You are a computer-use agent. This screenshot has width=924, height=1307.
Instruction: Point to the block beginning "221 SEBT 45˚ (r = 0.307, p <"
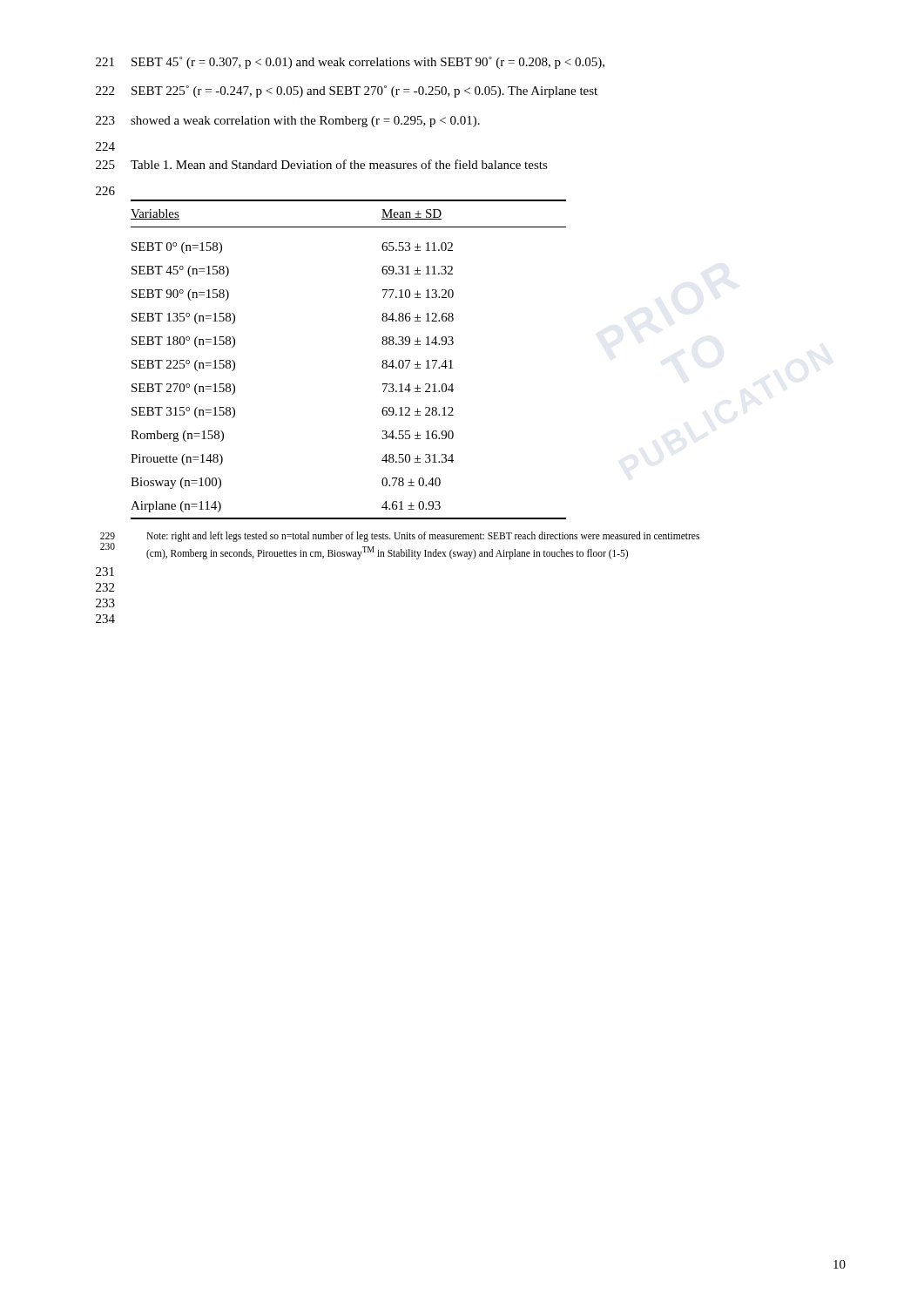tap(457, 62)
